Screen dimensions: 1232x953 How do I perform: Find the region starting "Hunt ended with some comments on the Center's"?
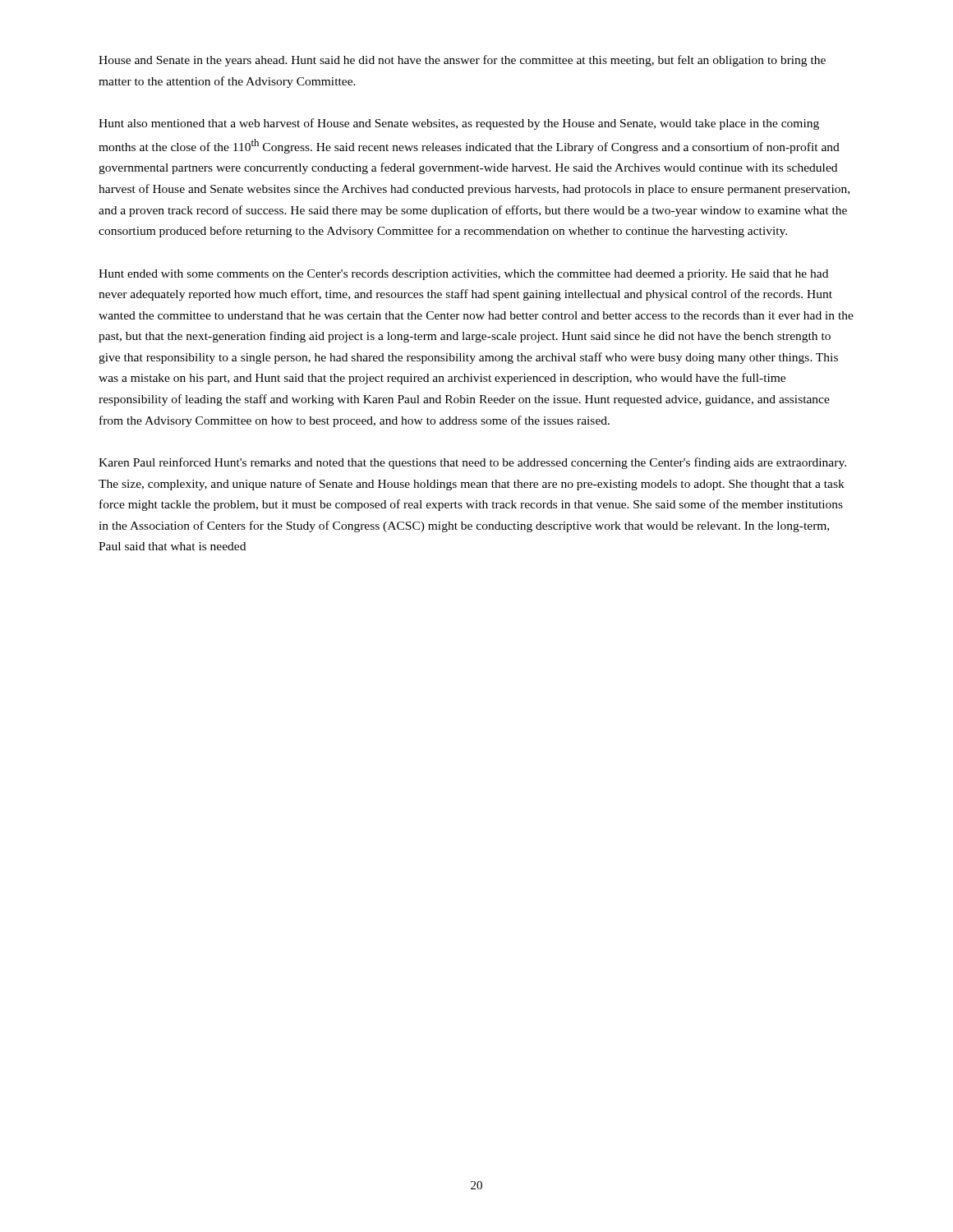coord(476,346)
